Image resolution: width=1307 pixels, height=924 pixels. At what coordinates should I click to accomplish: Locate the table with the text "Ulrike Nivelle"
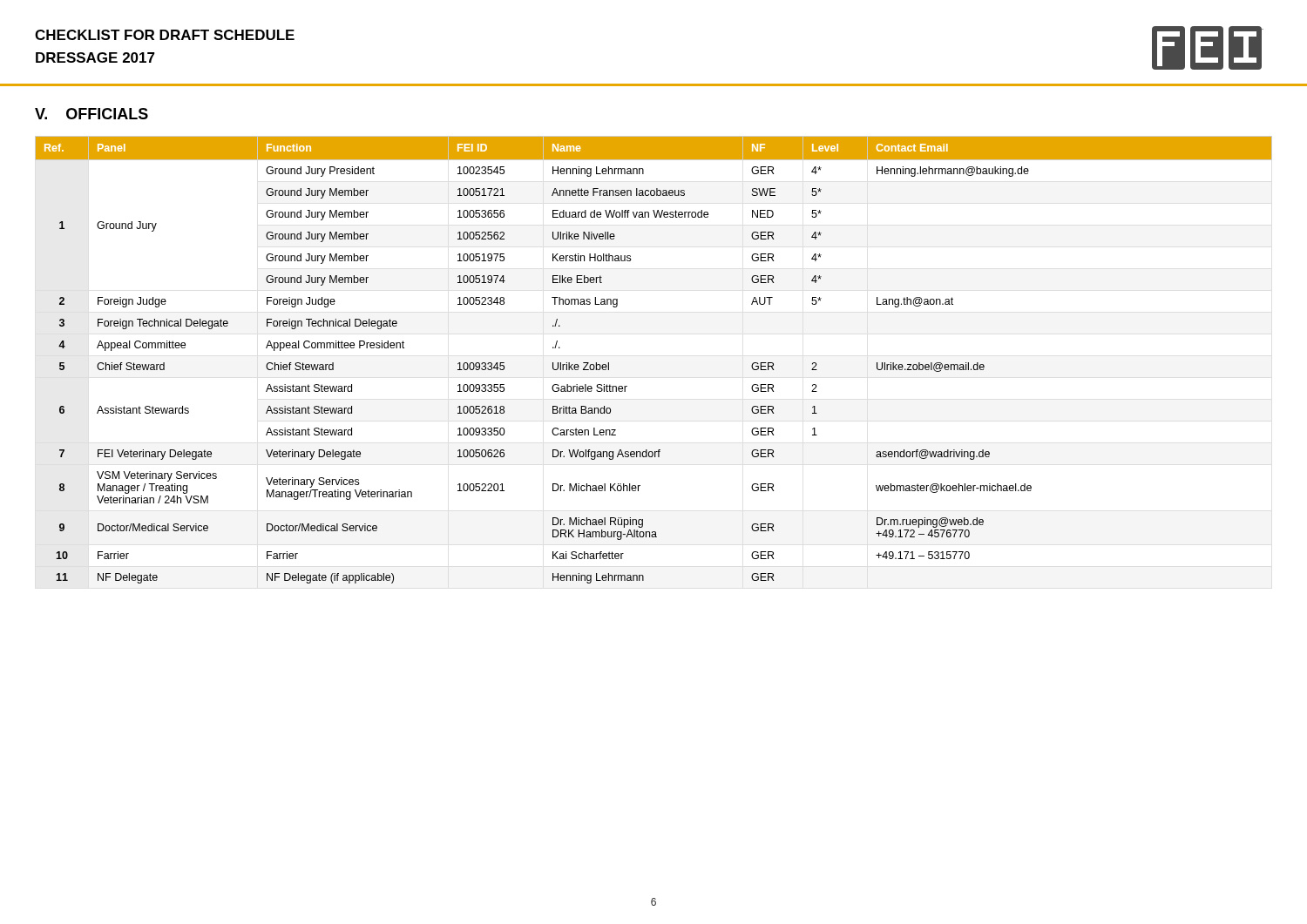(x=654, y=362)
